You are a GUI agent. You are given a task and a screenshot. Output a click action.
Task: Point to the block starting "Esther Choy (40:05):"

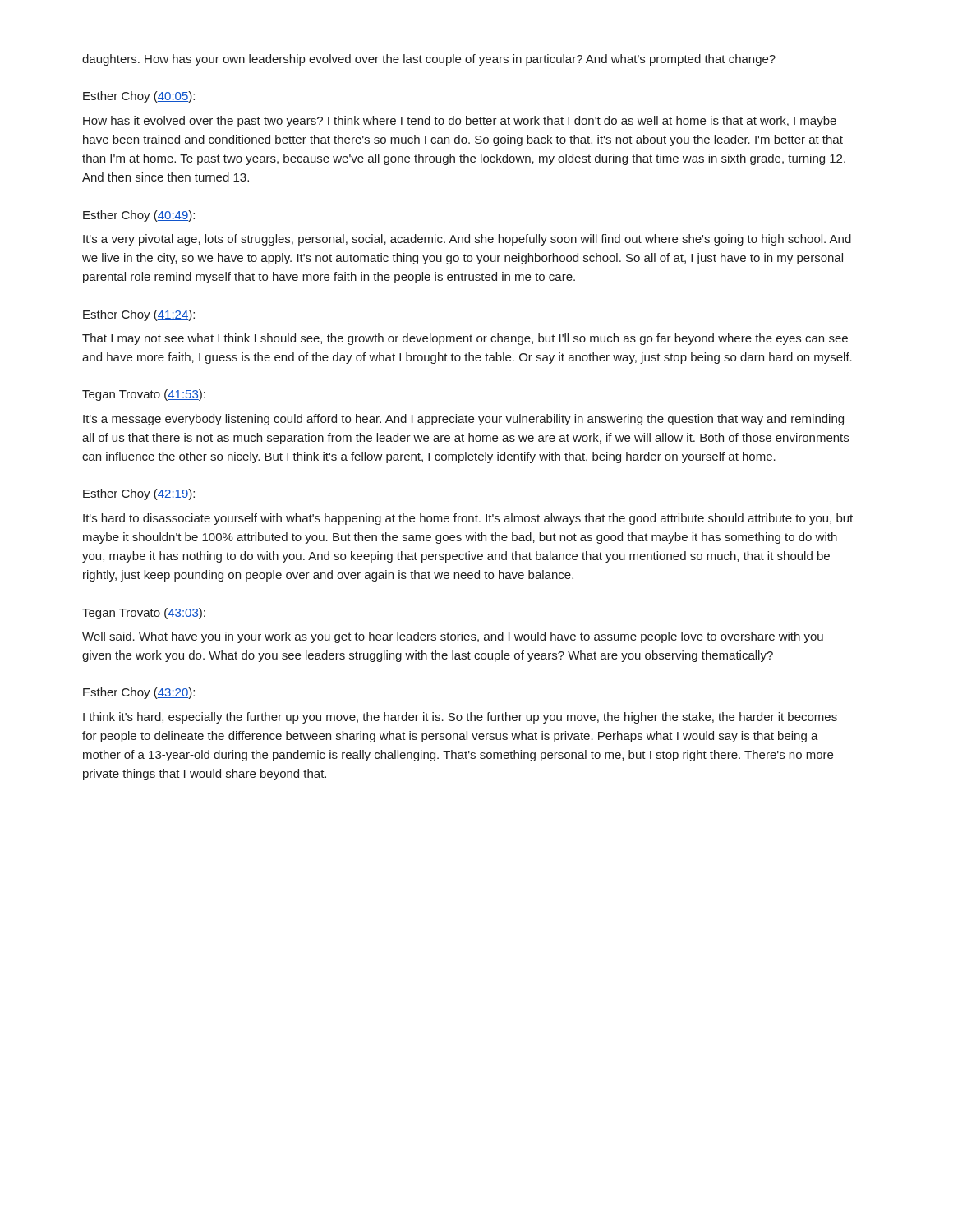[x=139, y=97]
